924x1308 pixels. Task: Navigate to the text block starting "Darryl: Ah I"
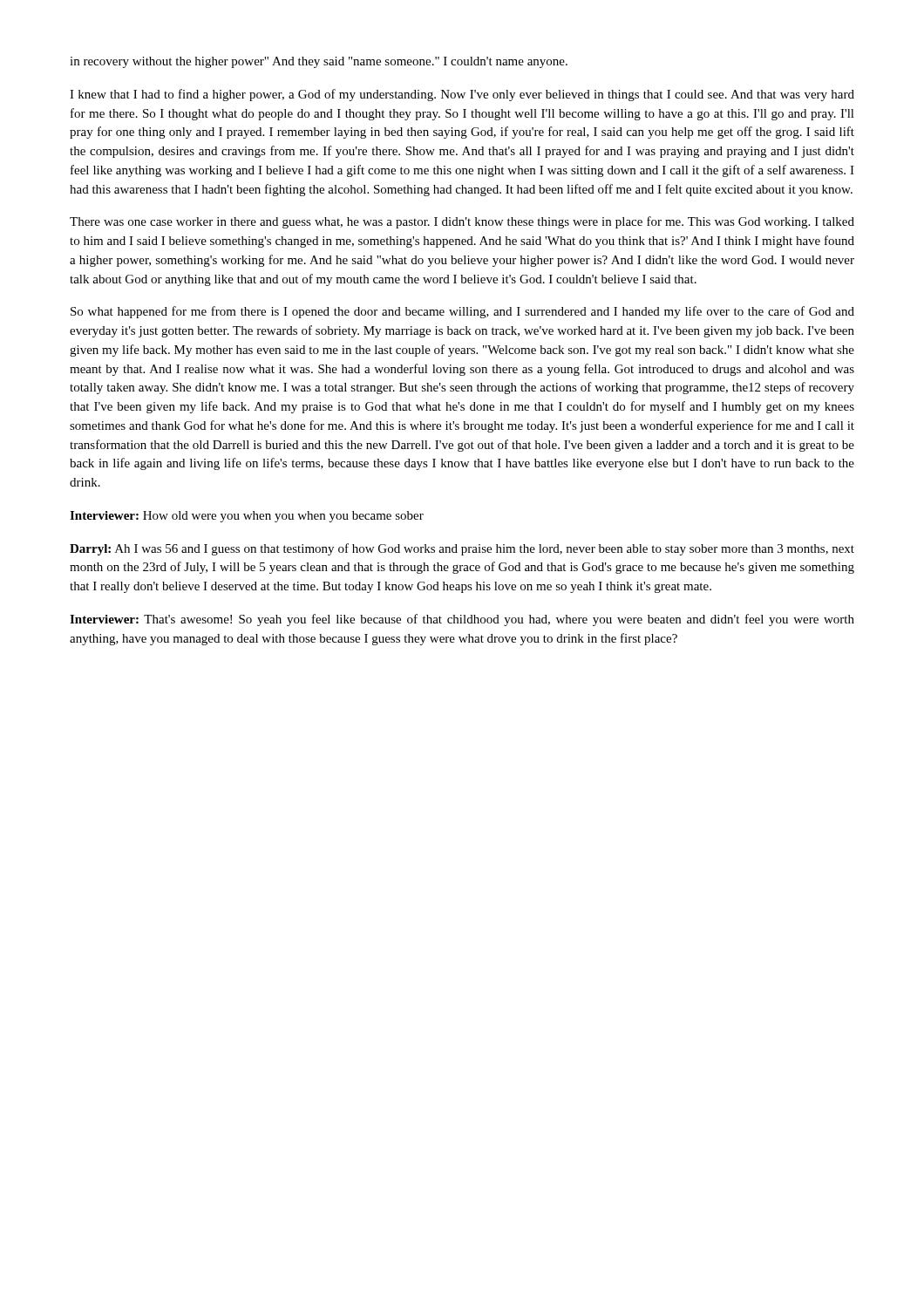click(x=462, y=567)
